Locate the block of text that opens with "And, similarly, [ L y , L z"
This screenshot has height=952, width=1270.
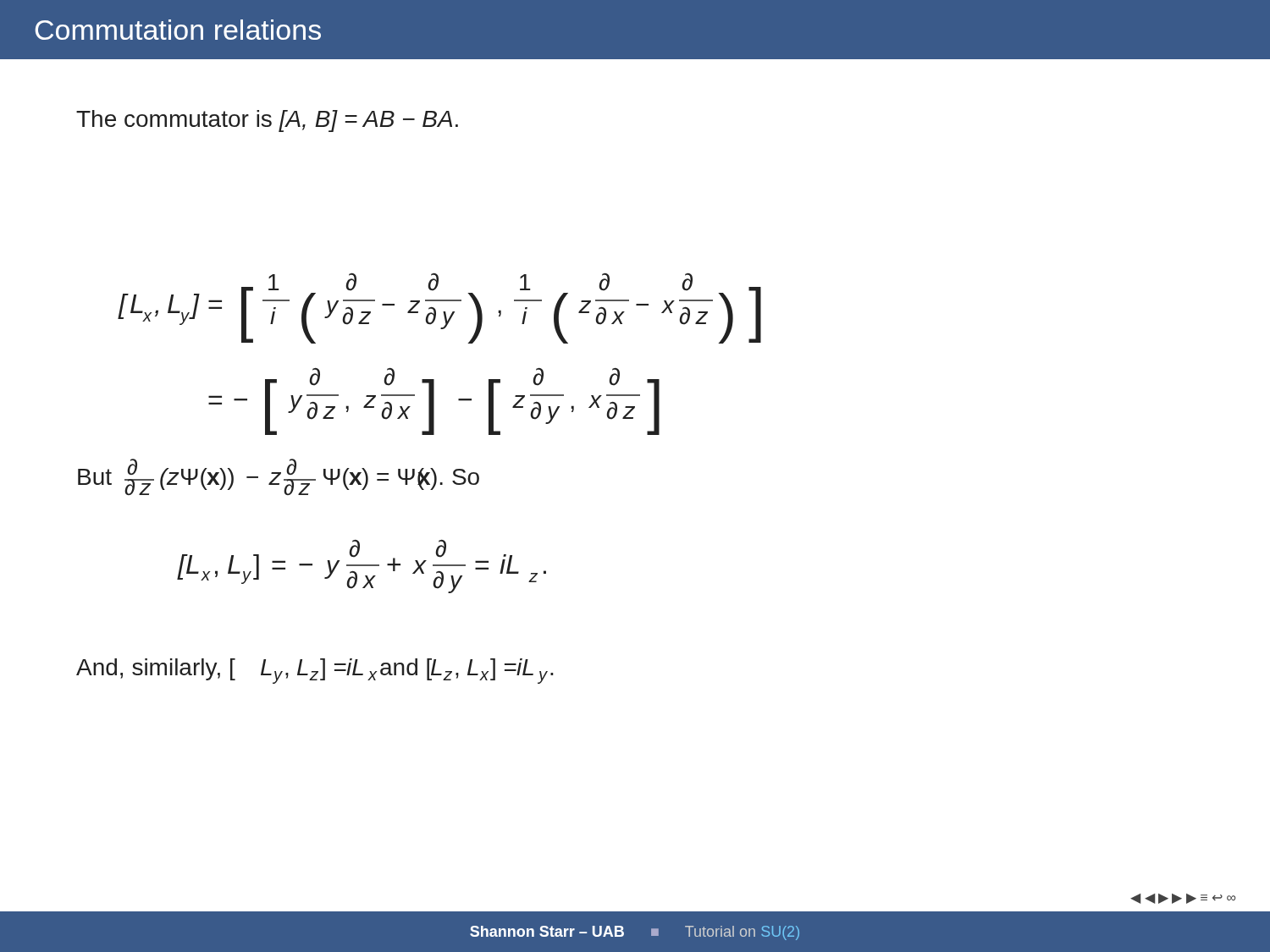[x=457, y=666]
